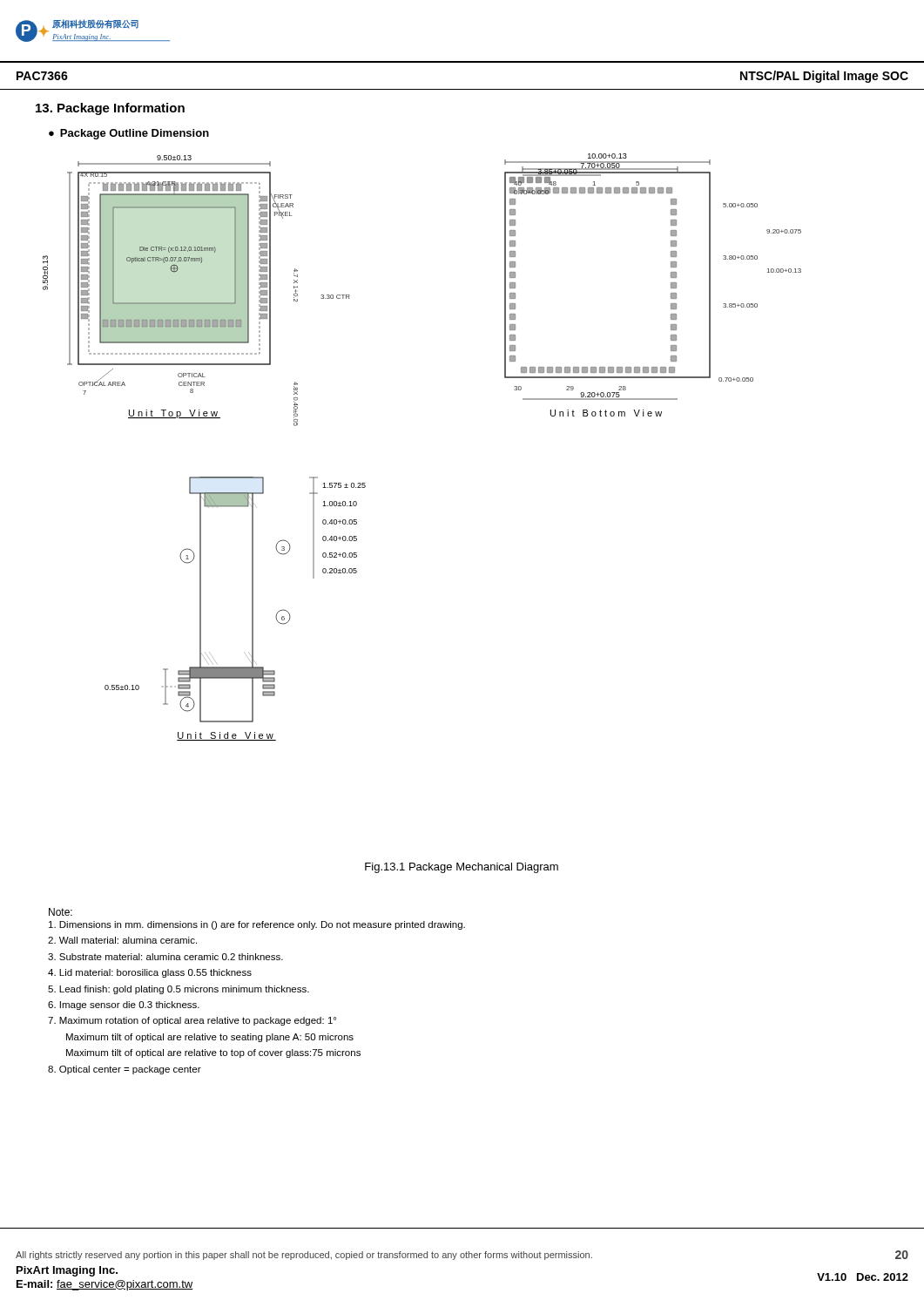Where does it say "2. Wall material: alumina ceramic."?
The width and height of the screenshot is (924, 1307).
123,941
